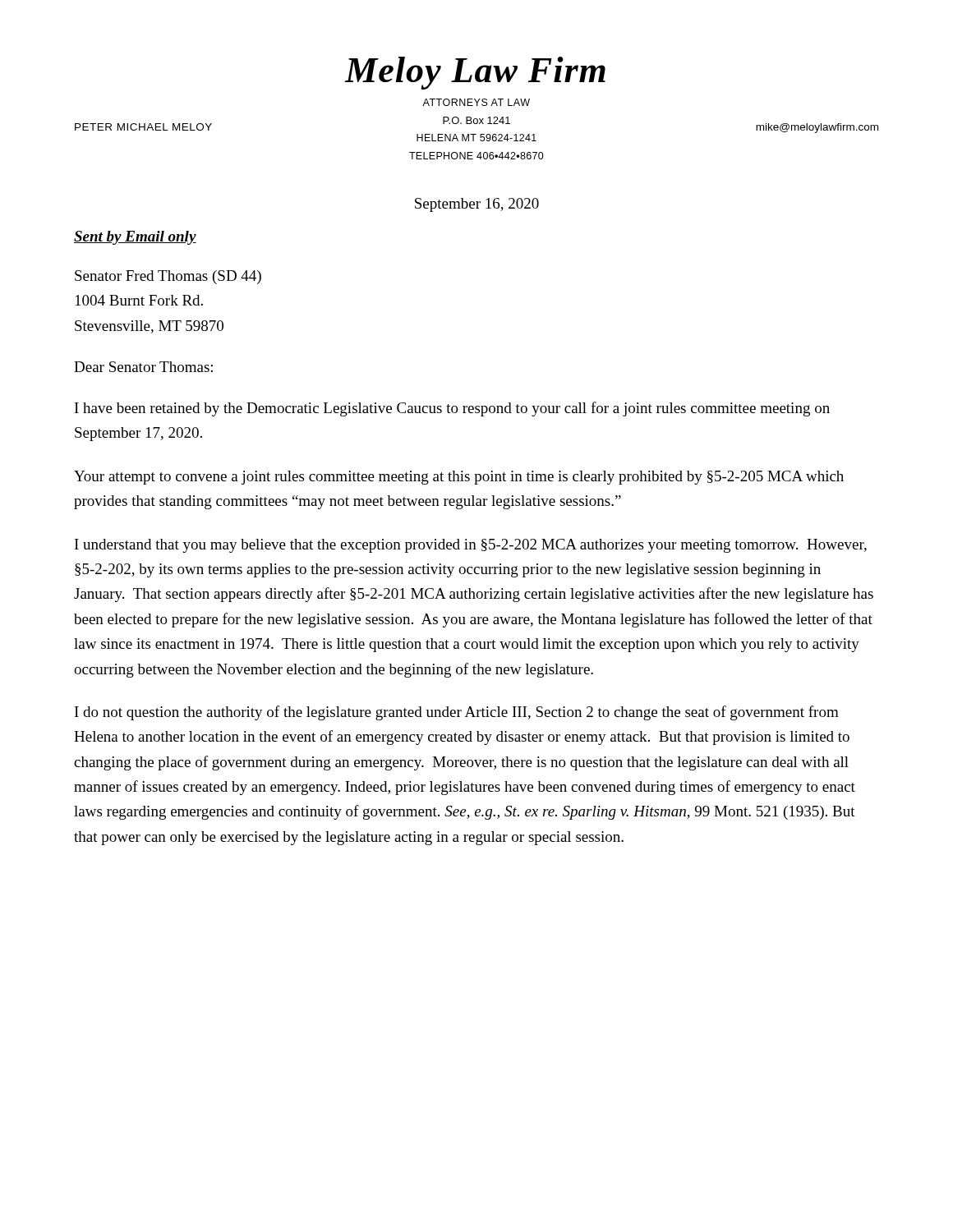This screenshot has height=1232, width=953.
Task: Click on the text block that reads "Senator Fred Thomas (SD"
Action: 168,300
